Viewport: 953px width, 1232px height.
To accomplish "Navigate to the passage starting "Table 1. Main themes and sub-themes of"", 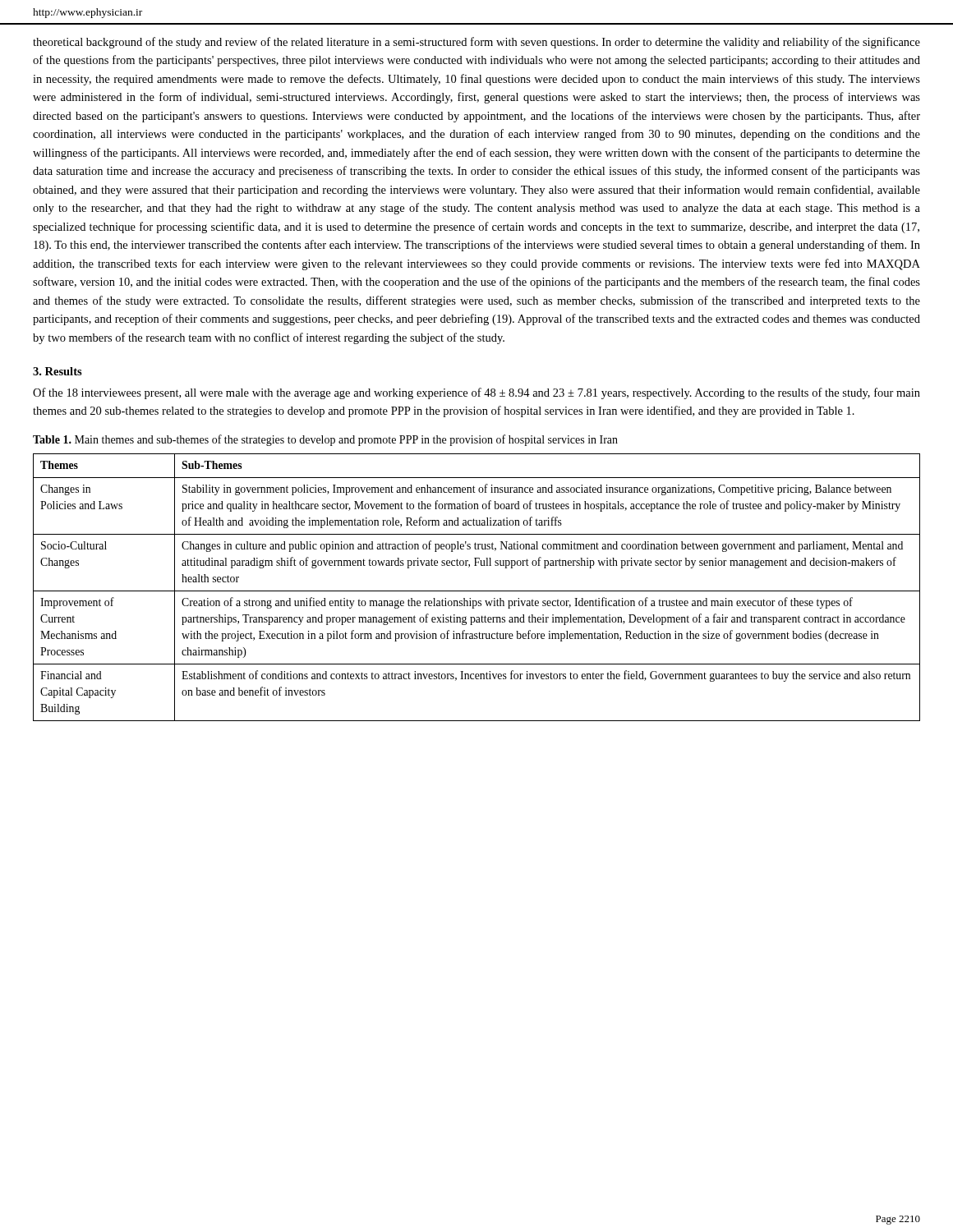I will [x=325, y=440].
